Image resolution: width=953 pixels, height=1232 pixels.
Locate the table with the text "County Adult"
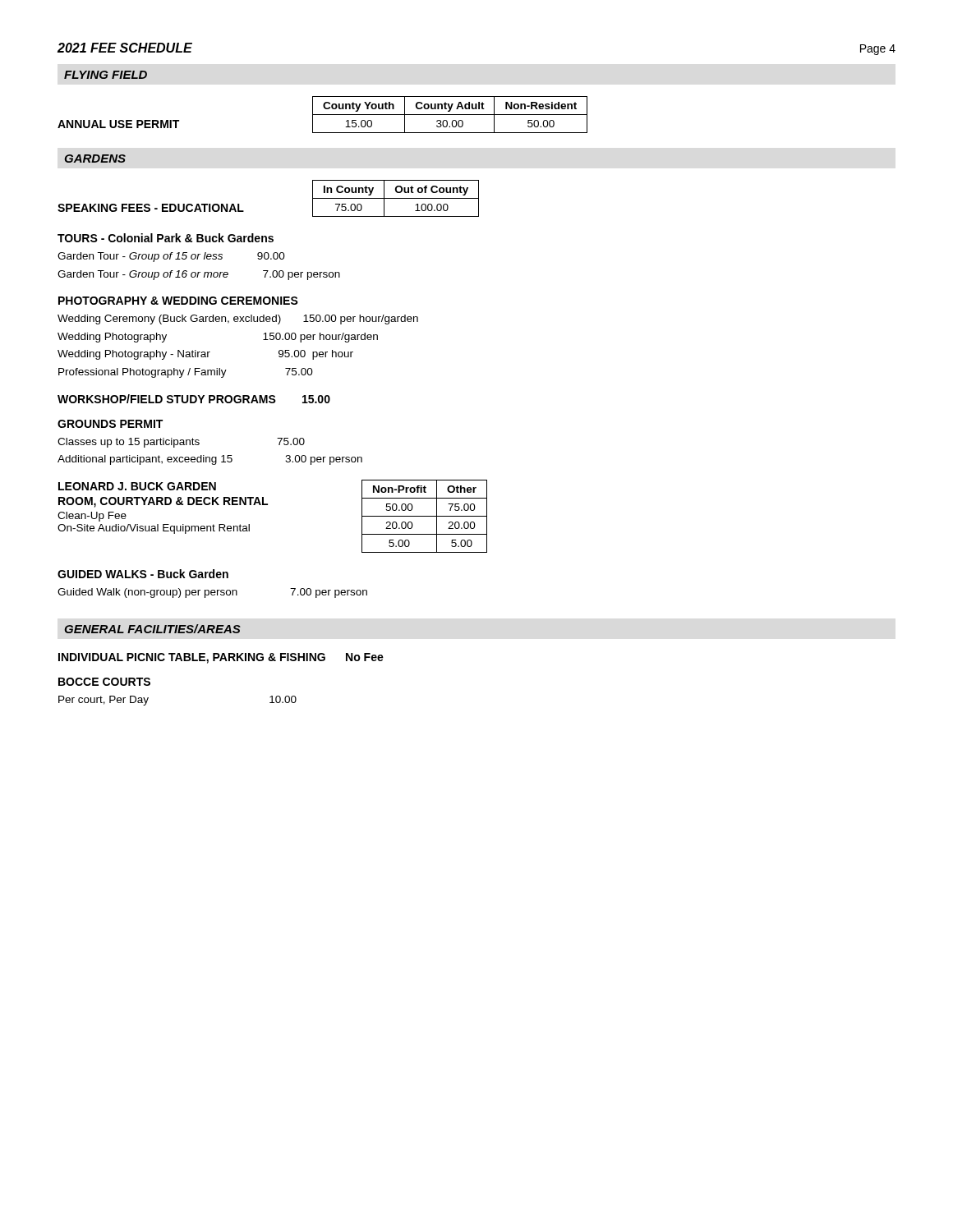[x=476, y=115]
